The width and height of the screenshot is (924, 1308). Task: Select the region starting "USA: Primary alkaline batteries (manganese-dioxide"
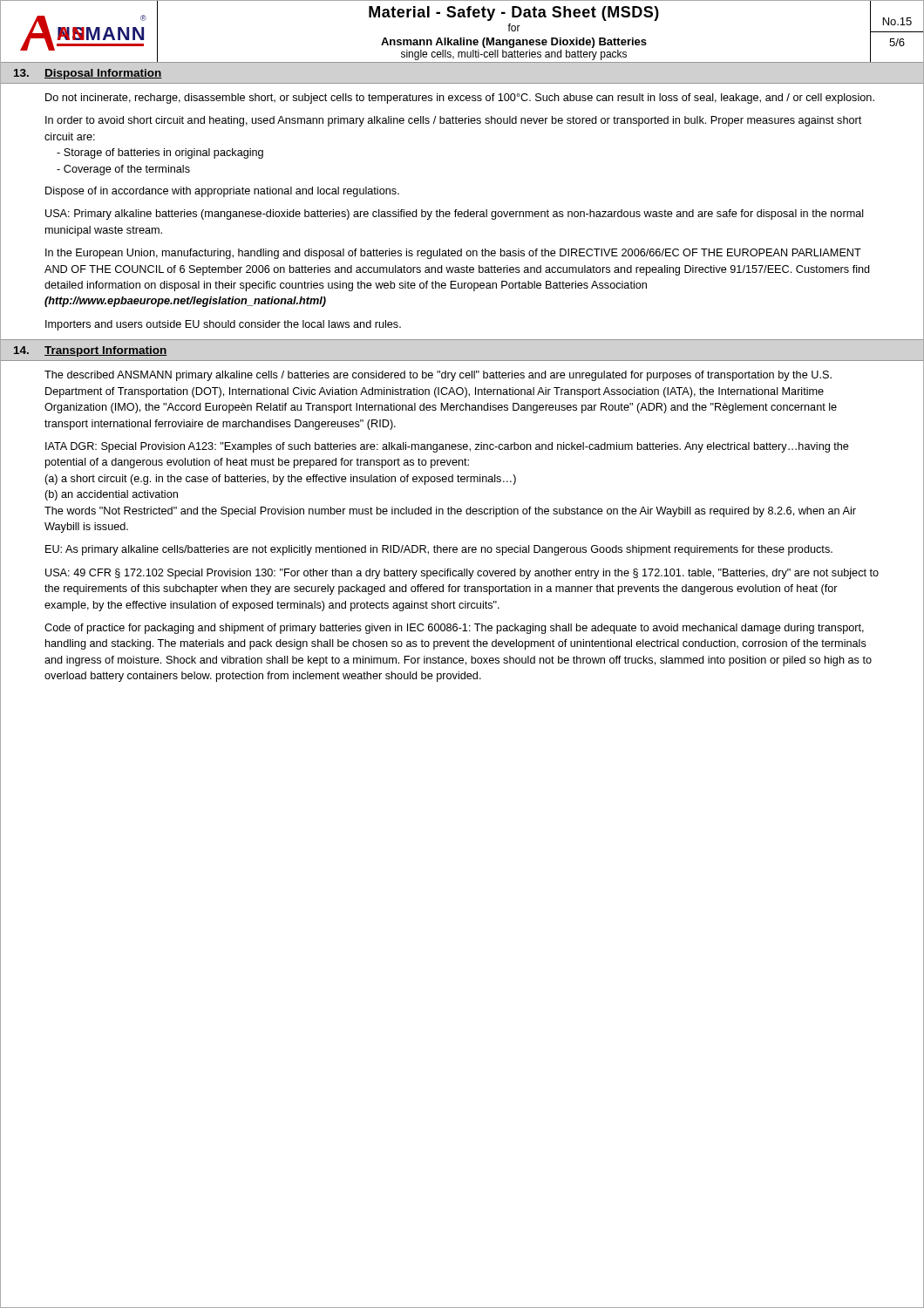click(454, 222)
